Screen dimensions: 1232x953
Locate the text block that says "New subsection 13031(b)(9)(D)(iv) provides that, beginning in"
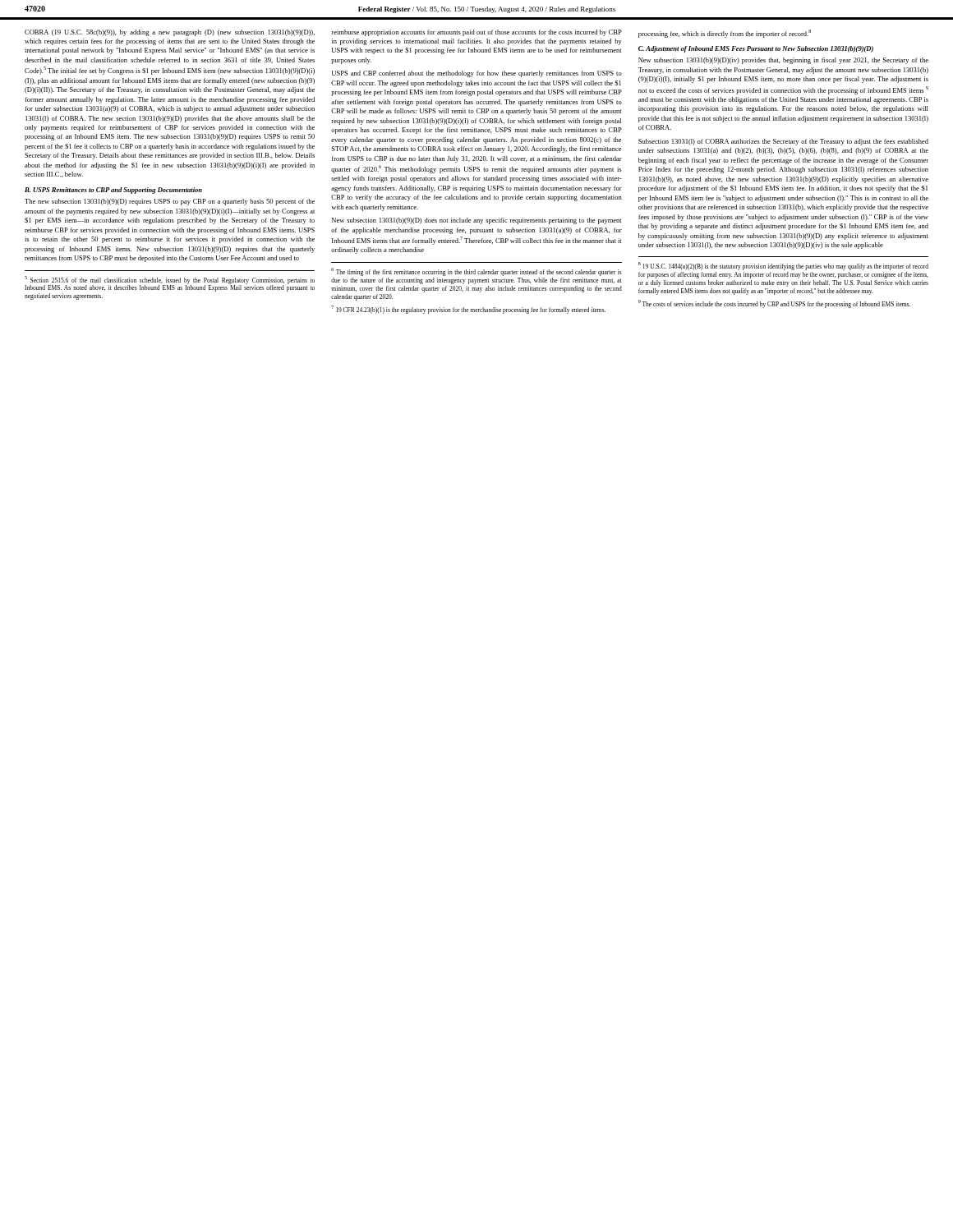click(783, 153)
